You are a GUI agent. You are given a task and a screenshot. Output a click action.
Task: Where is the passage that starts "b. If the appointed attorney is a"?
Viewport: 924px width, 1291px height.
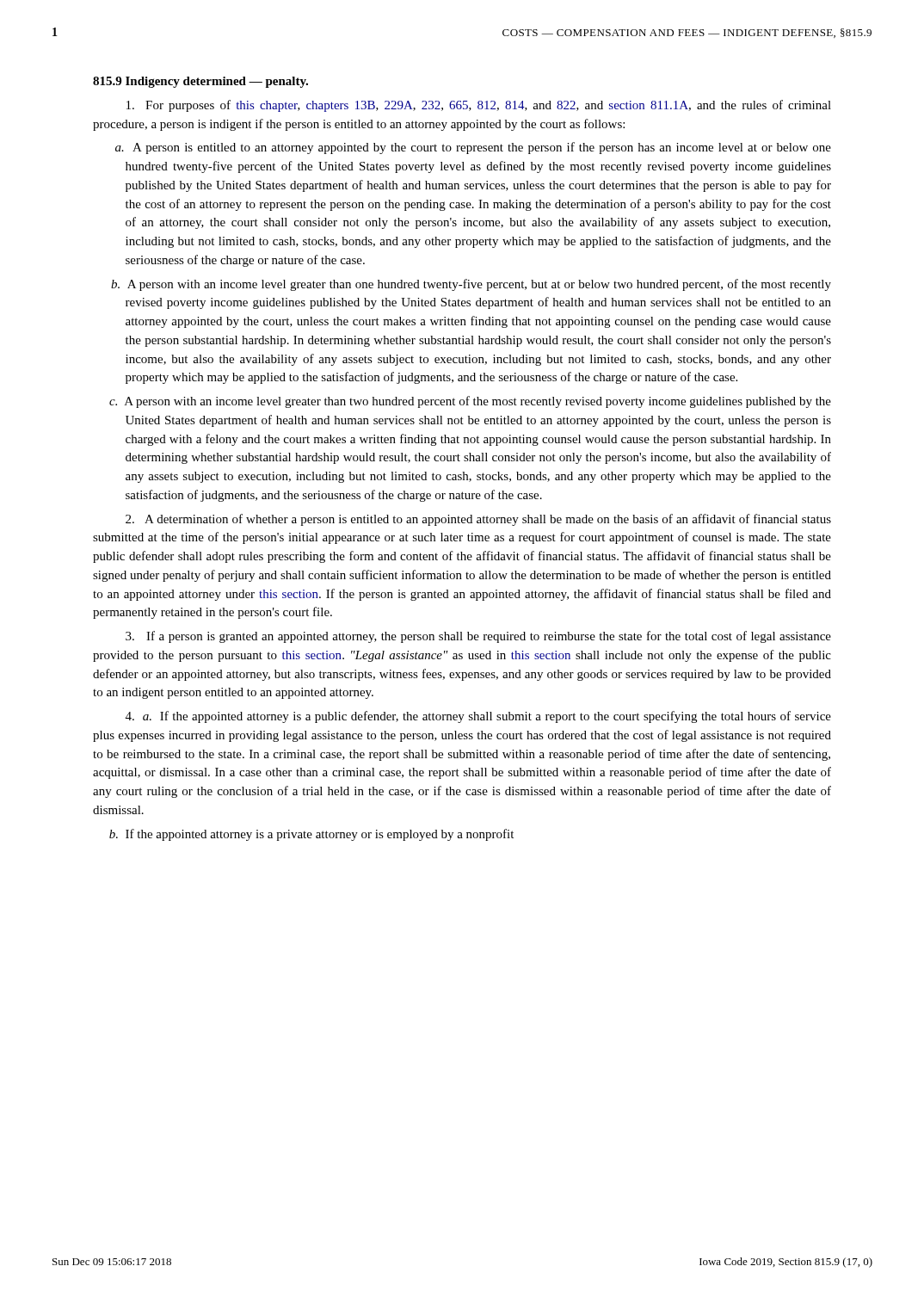(x=303, y=834)
